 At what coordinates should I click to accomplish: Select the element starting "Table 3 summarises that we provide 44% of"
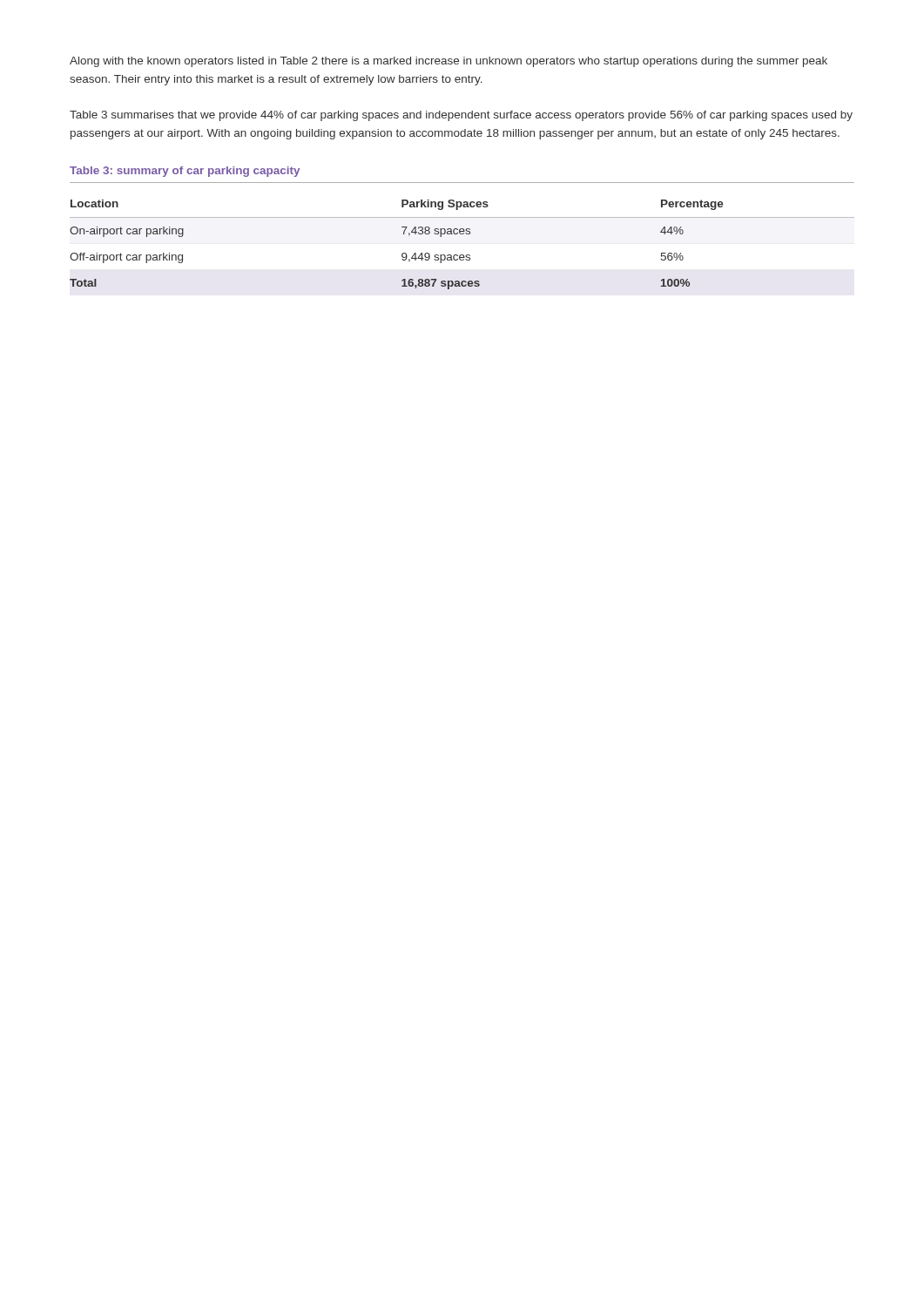(x=461, y=124)
